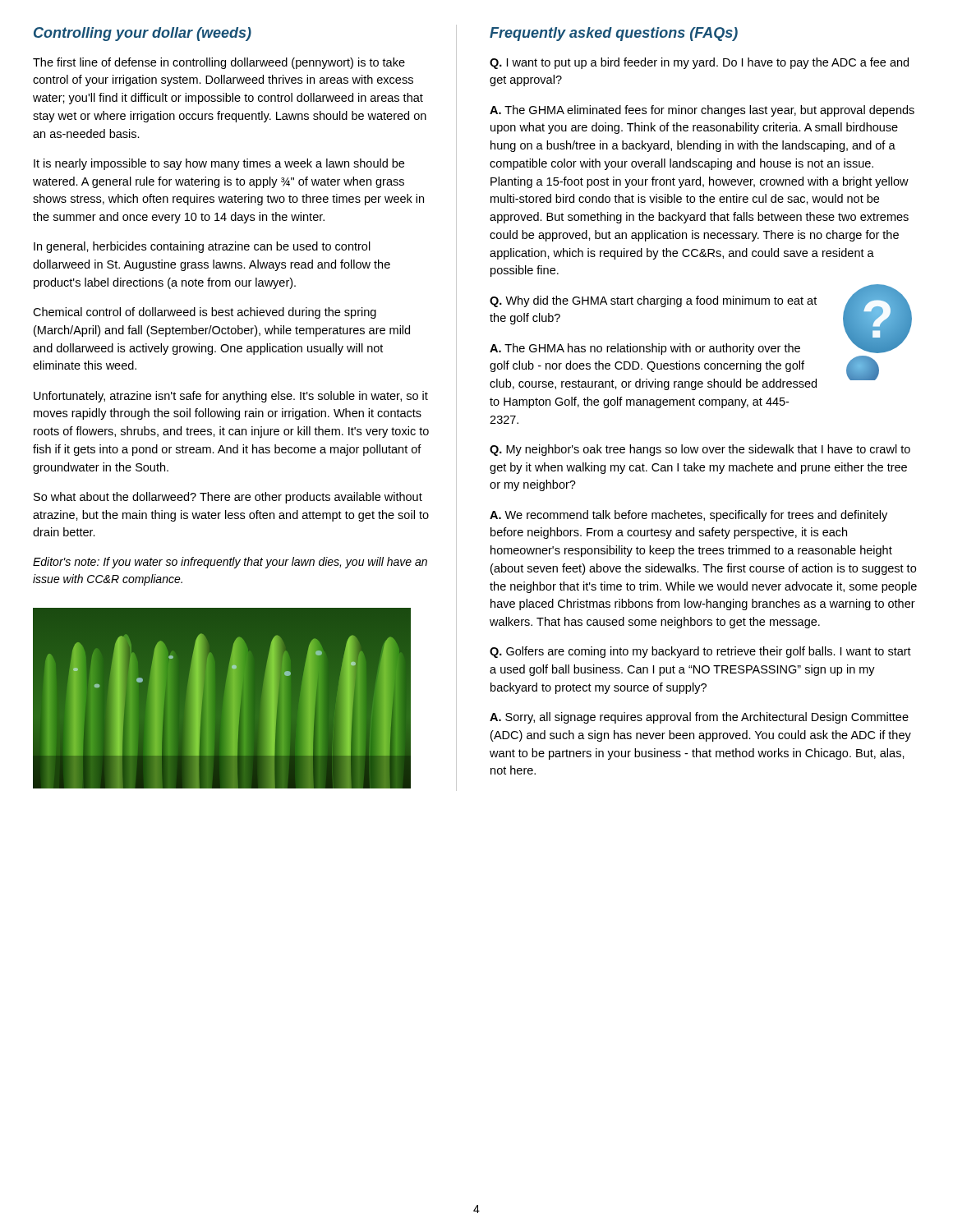Select the text block containing "So what about"
Image resolution: width=953 pixels, height=1232 pixels.
(x=232, y=515)
